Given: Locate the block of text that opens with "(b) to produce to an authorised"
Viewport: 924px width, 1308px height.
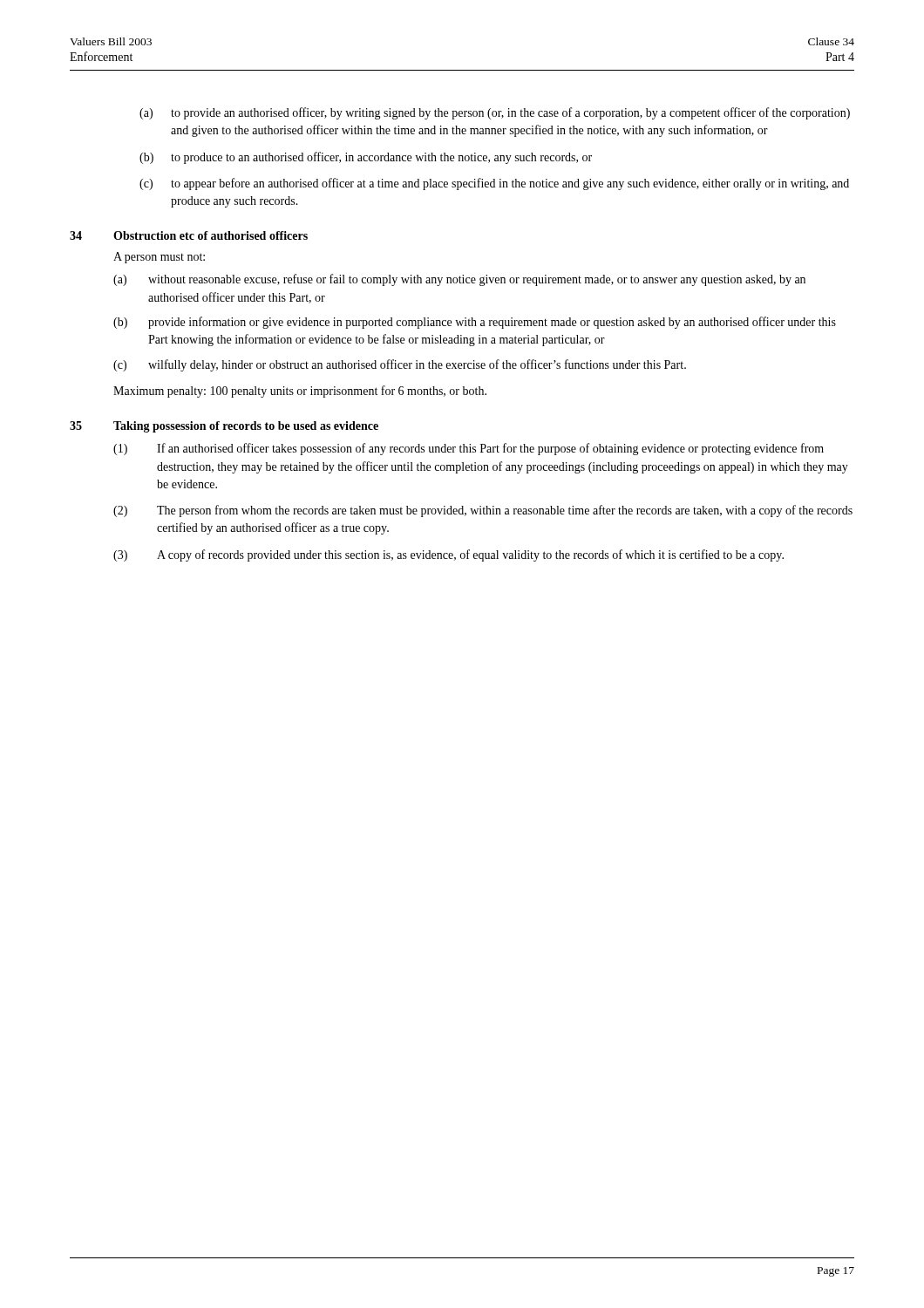Looking at the screenshot, I should point(497,158).
